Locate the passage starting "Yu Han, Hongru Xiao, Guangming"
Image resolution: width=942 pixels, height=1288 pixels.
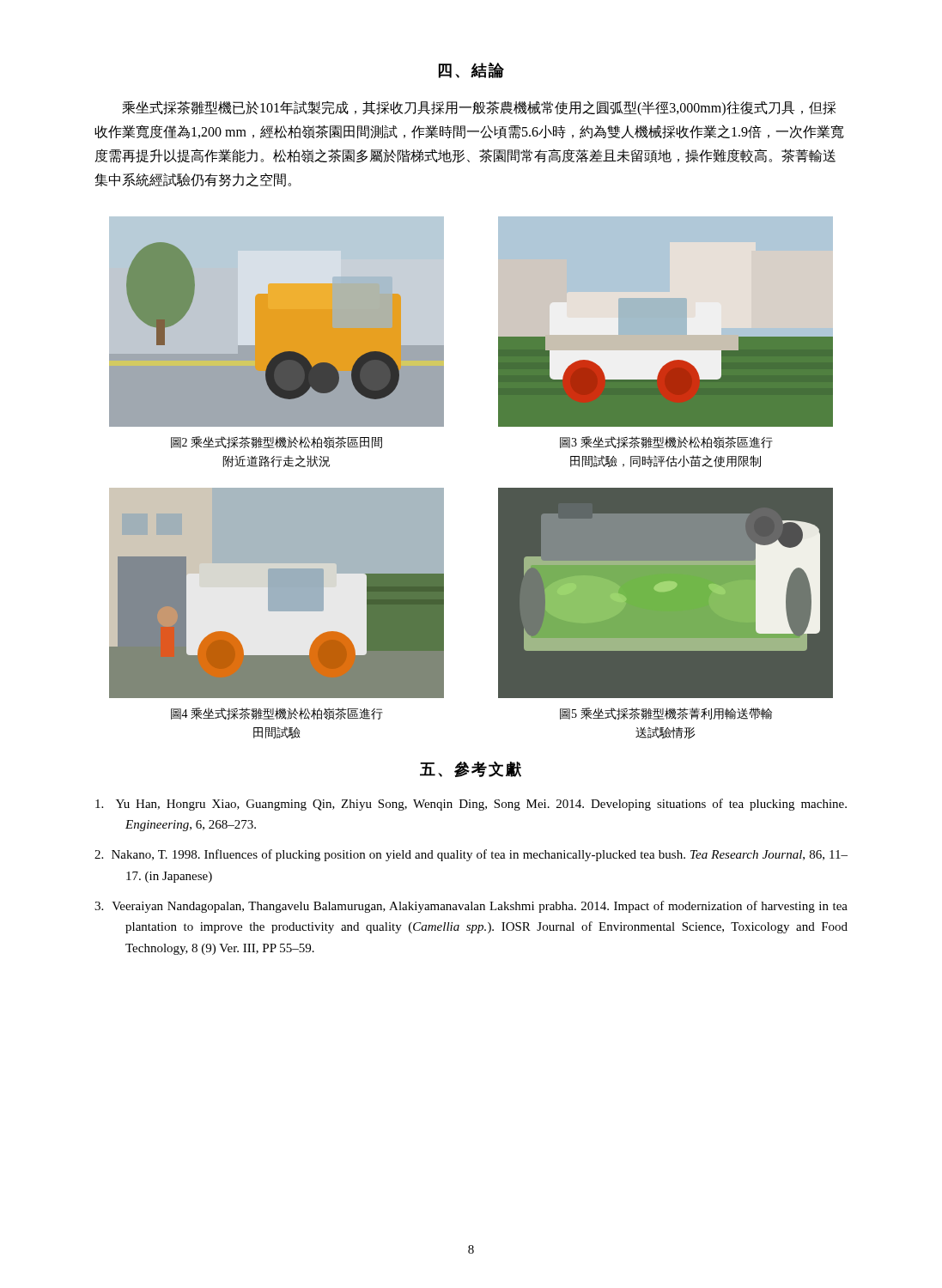(471, 814)
